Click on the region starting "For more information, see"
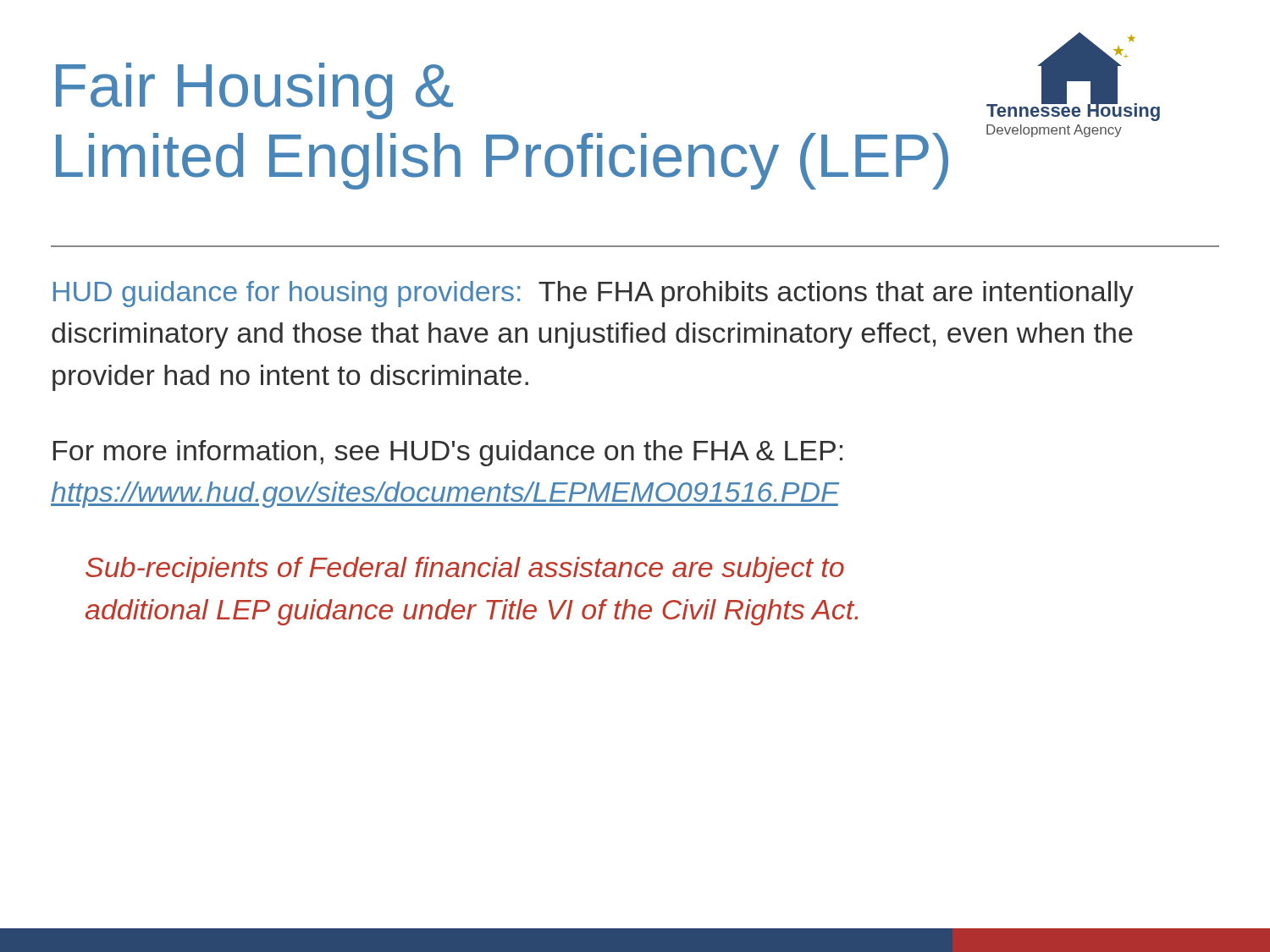 click(448, 471)
